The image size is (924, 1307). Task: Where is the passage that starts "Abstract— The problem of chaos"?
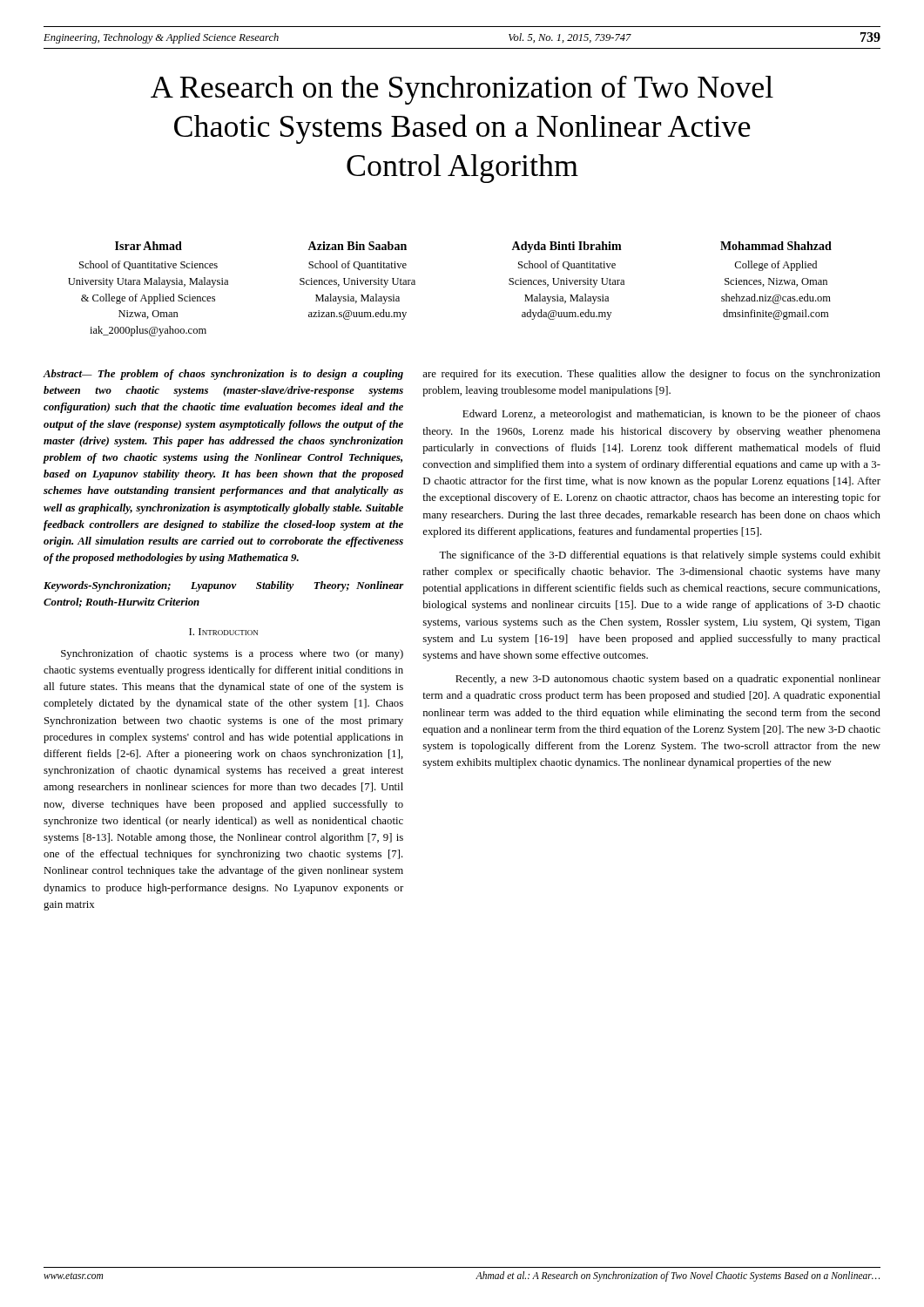(223, 466)
